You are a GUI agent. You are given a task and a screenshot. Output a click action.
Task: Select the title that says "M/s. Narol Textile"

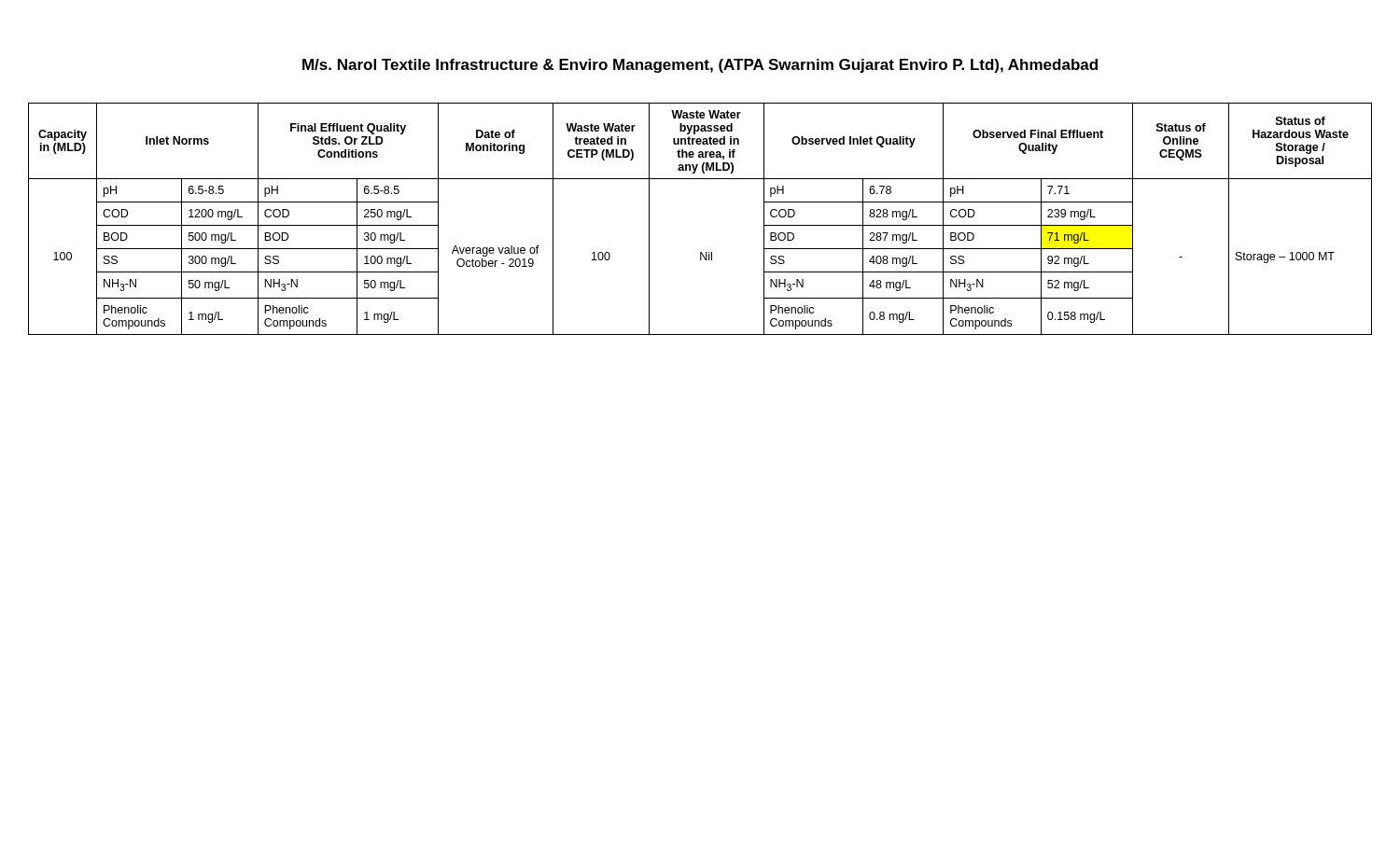tap(700, 65)
